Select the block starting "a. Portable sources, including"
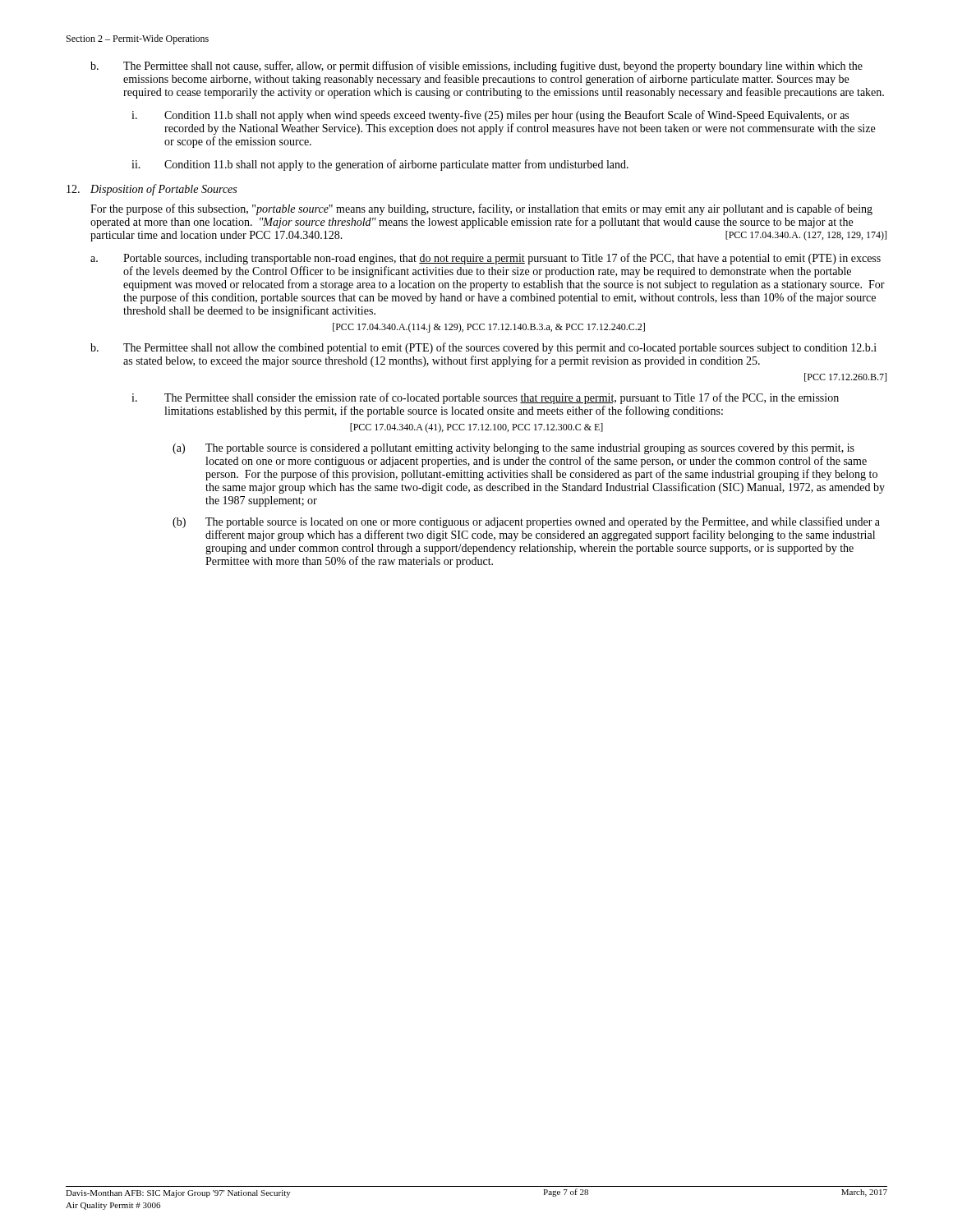Image resolution: width=953 pixels, height=1232 pixels. point(489,285)
